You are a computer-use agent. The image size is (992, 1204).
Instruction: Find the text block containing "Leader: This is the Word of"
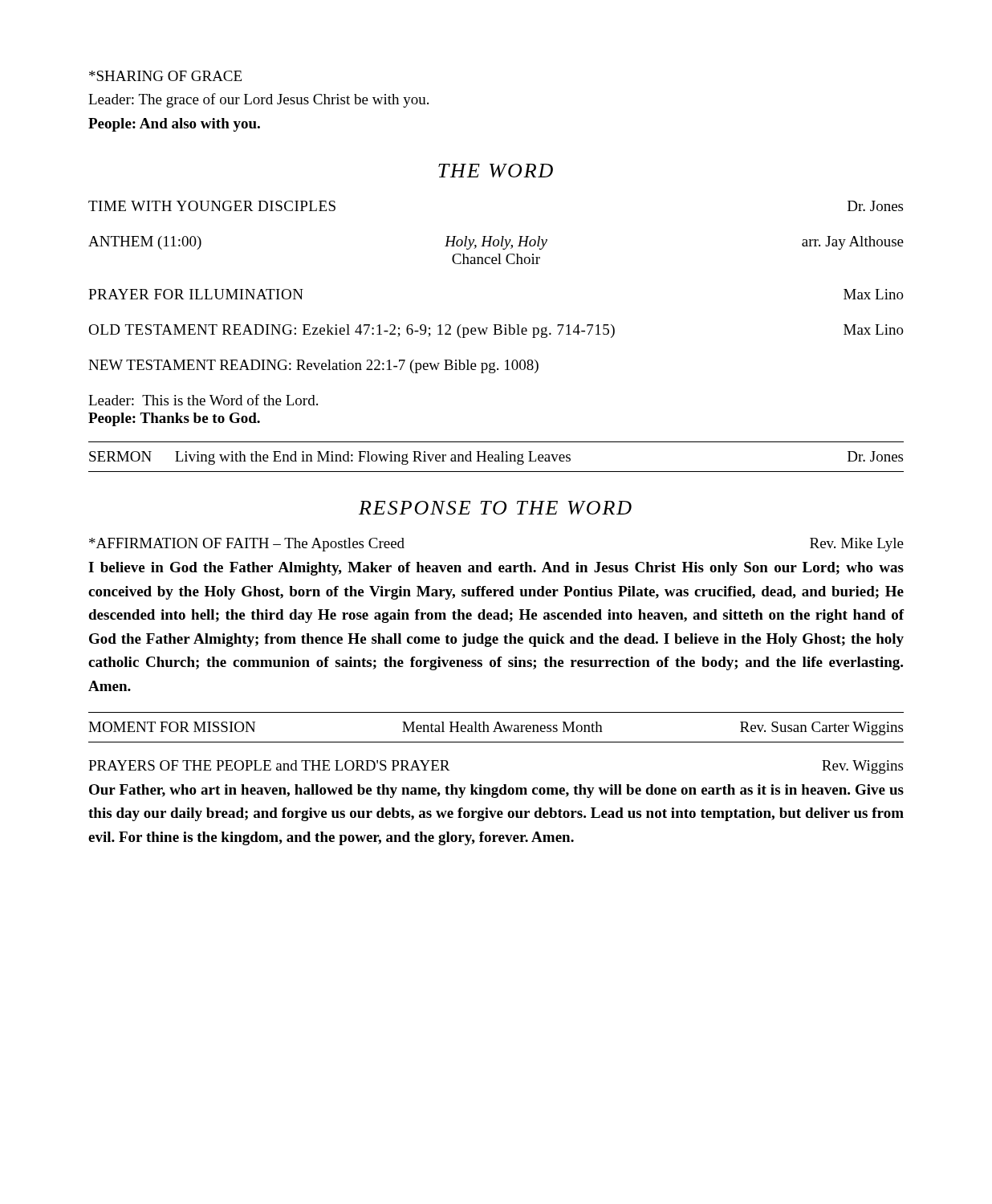tap(203, 400)
